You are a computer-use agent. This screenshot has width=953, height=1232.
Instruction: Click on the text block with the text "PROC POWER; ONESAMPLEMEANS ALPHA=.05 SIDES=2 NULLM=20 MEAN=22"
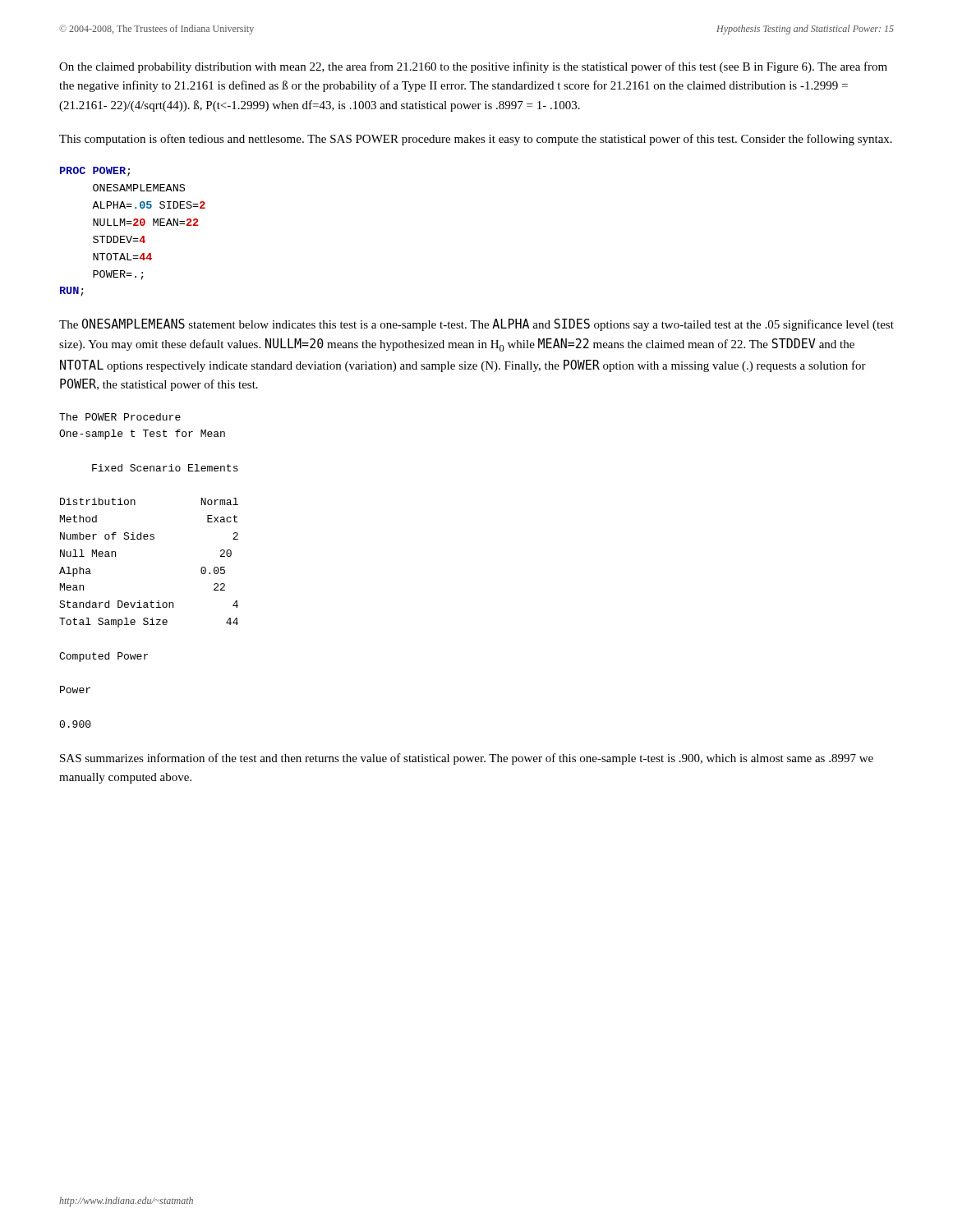click(x=132, y=231)
